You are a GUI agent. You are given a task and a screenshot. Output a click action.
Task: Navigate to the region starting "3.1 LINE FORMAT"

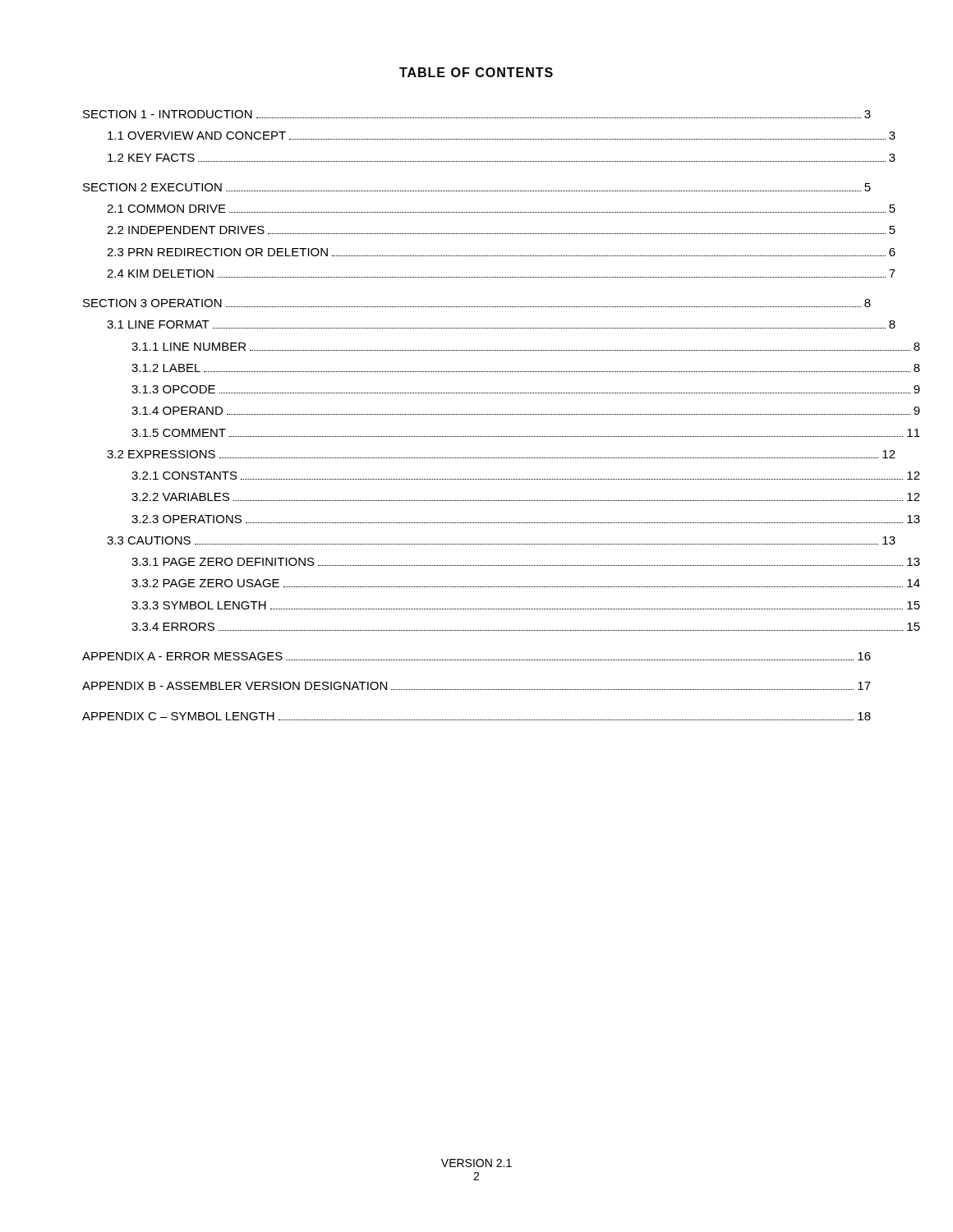point(476,325)
